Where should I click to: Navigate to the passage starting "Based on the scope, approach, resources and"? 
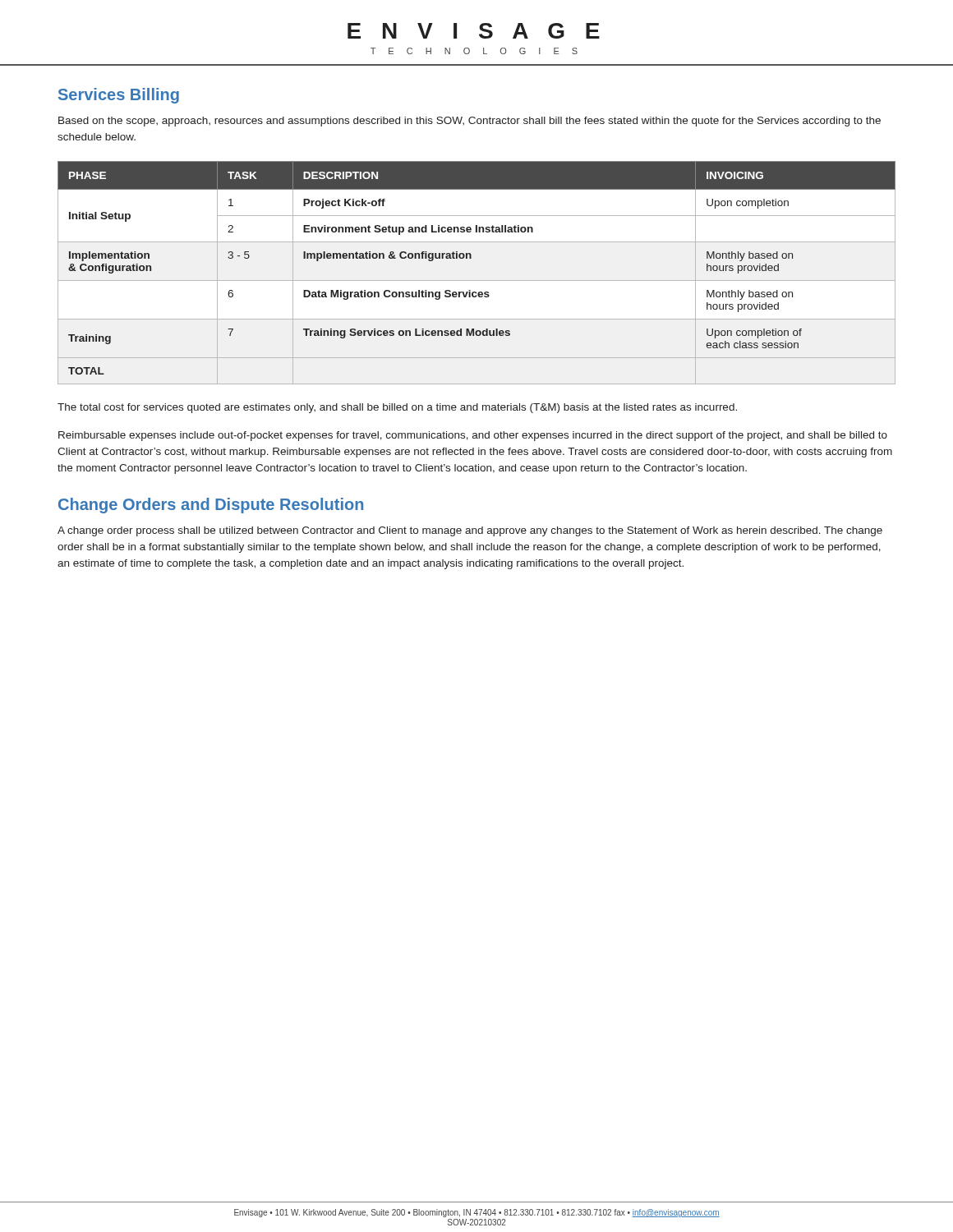pyautogui.click(x=469, y=129)
